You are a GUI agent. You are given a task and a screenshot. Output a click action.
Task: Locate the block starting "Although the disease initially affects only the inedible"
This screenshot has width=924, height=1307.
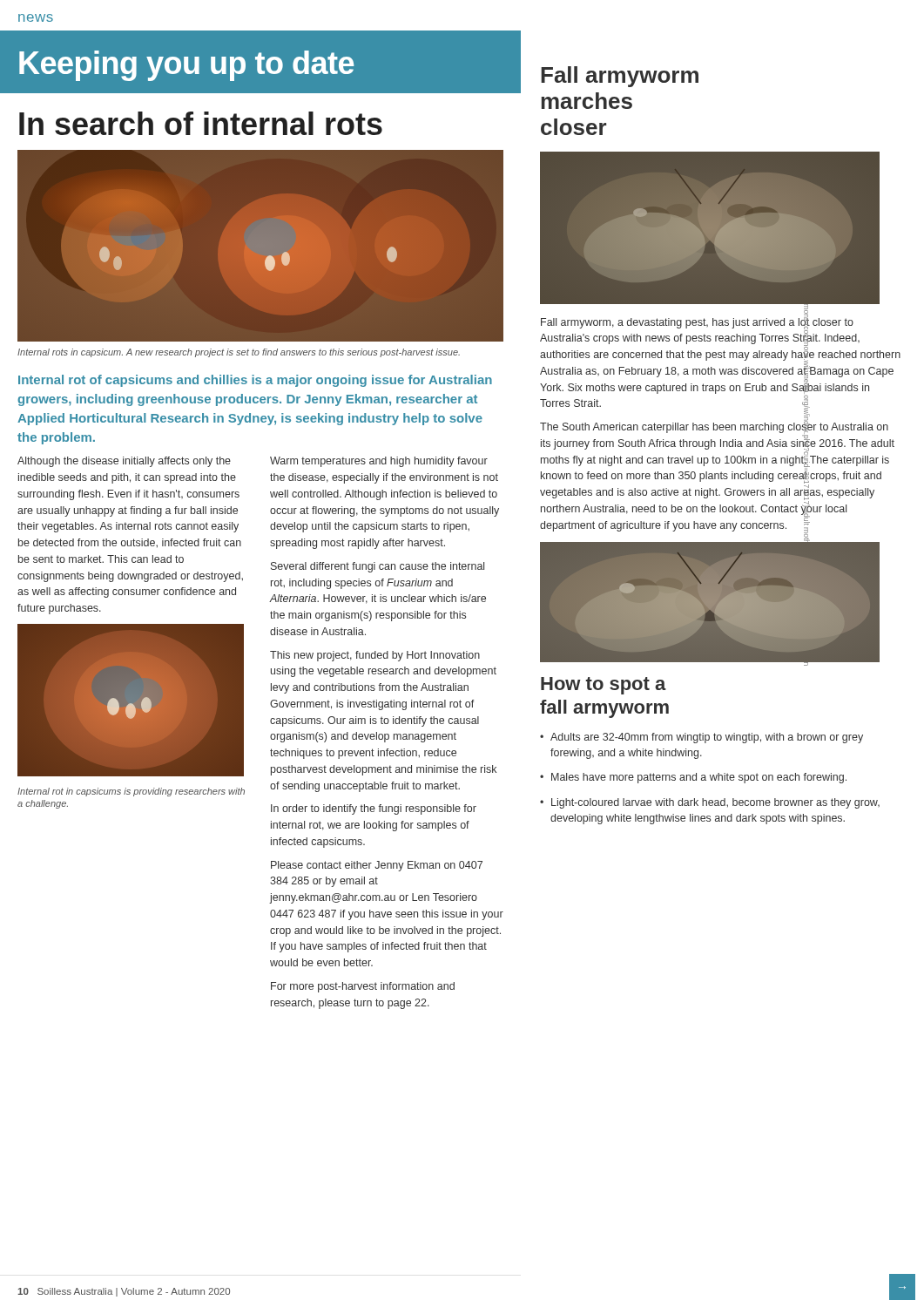coord(131,535)
